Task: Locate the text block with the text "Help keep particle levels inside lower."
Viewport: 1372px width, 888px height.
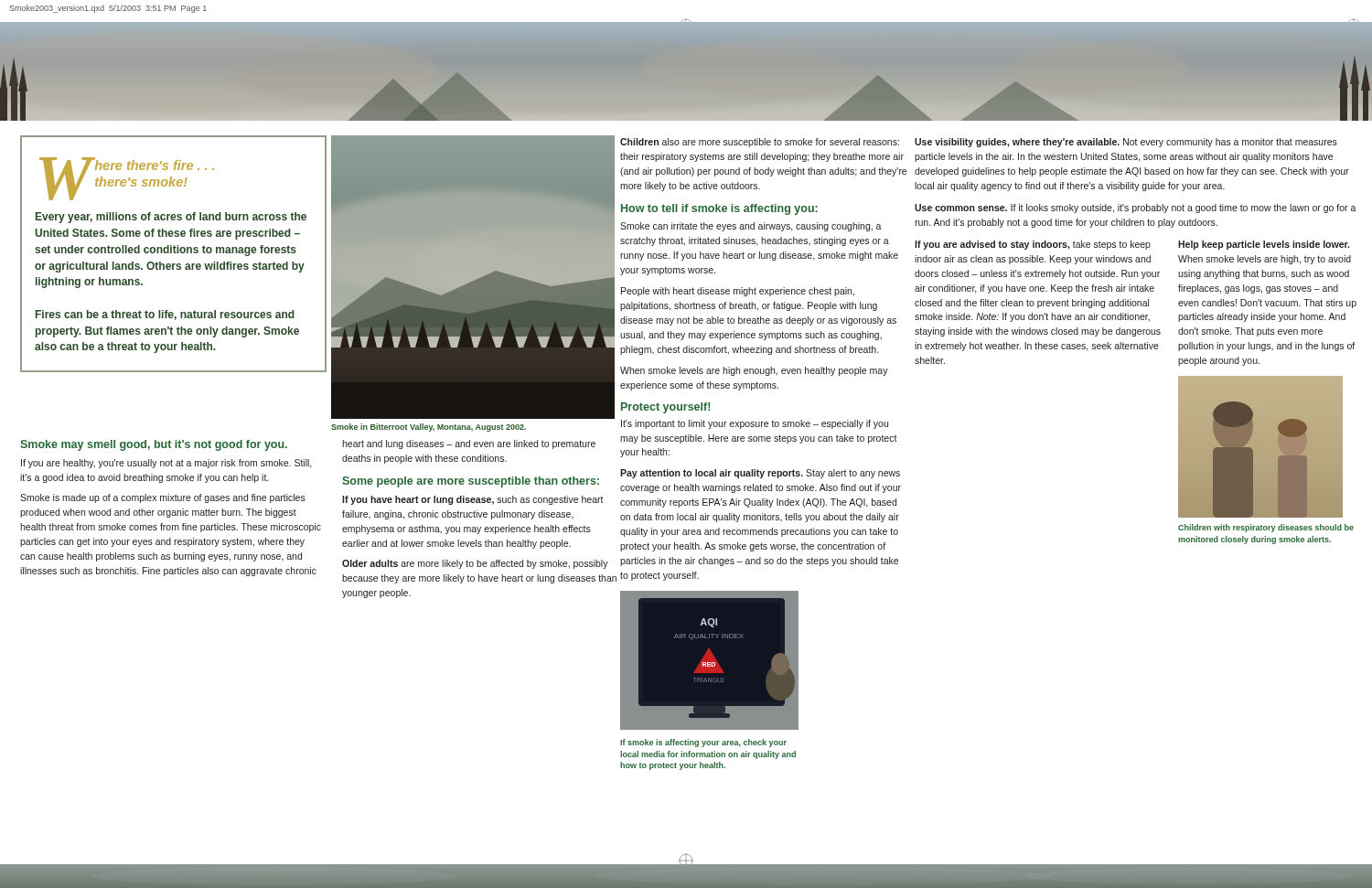Action: (x=1267, y=302)
